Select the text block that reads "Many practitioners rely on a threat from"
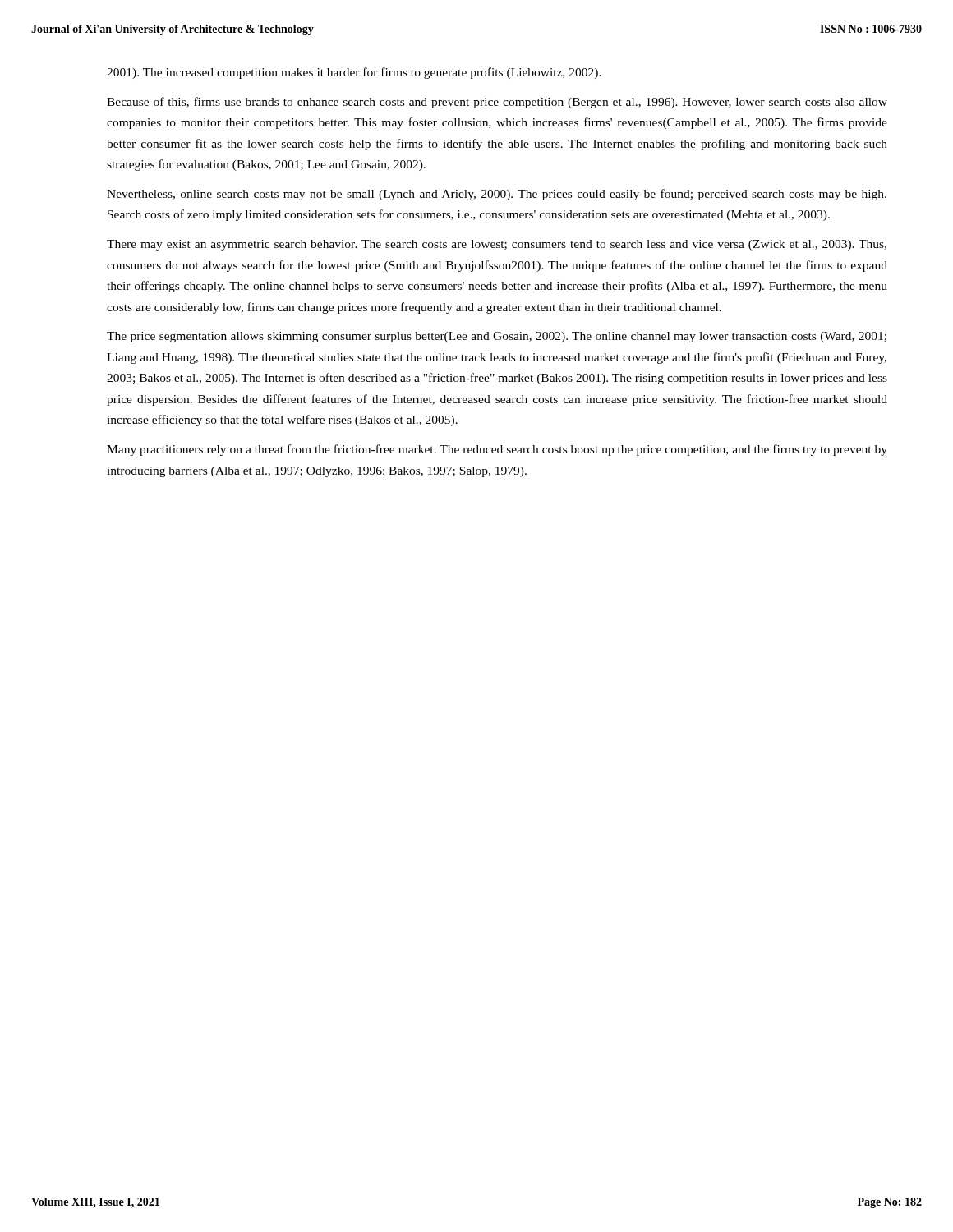953x1232 pixels. (497, 459)
